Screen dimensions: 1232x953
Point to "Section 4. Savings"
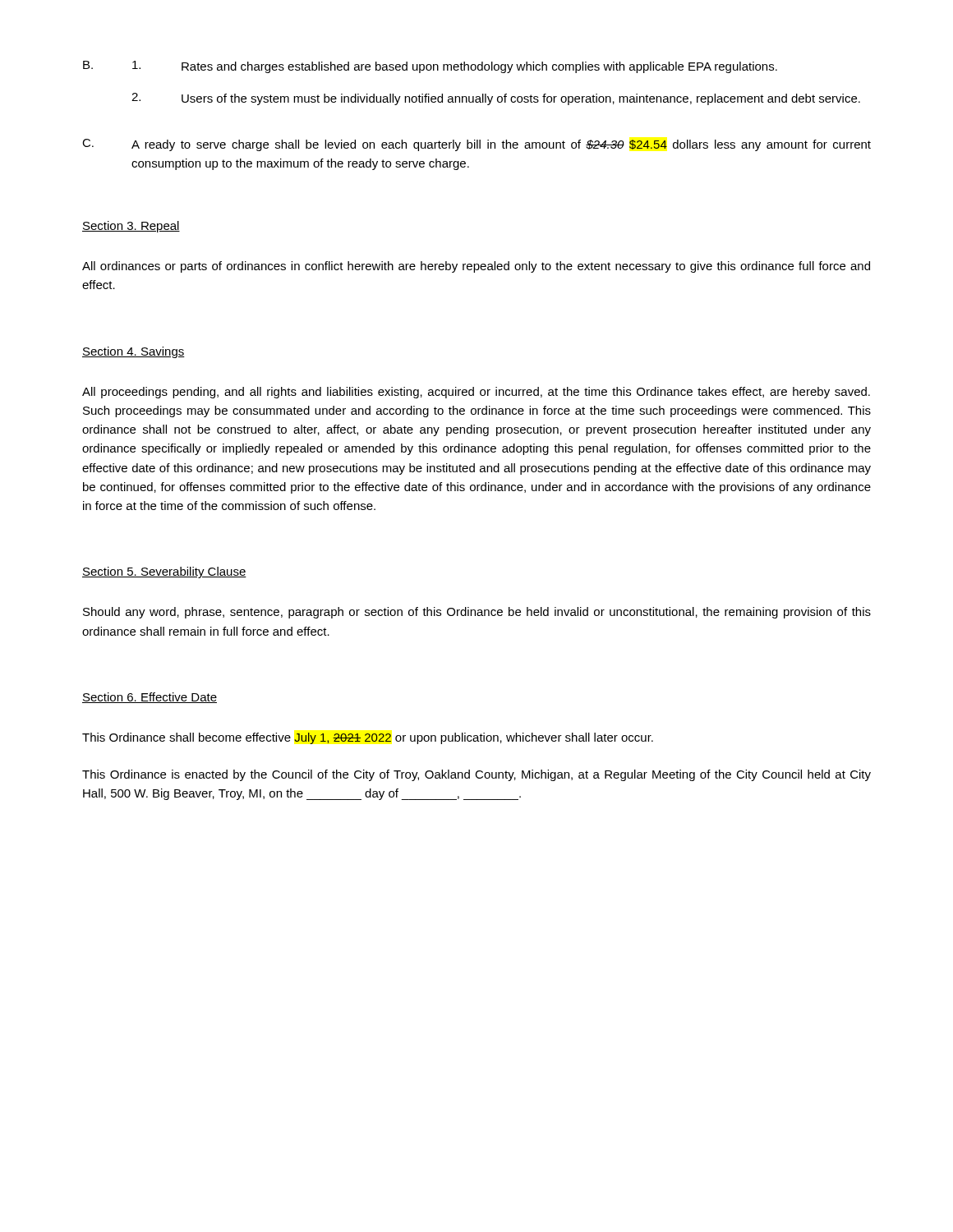click(x=133, y=351)
